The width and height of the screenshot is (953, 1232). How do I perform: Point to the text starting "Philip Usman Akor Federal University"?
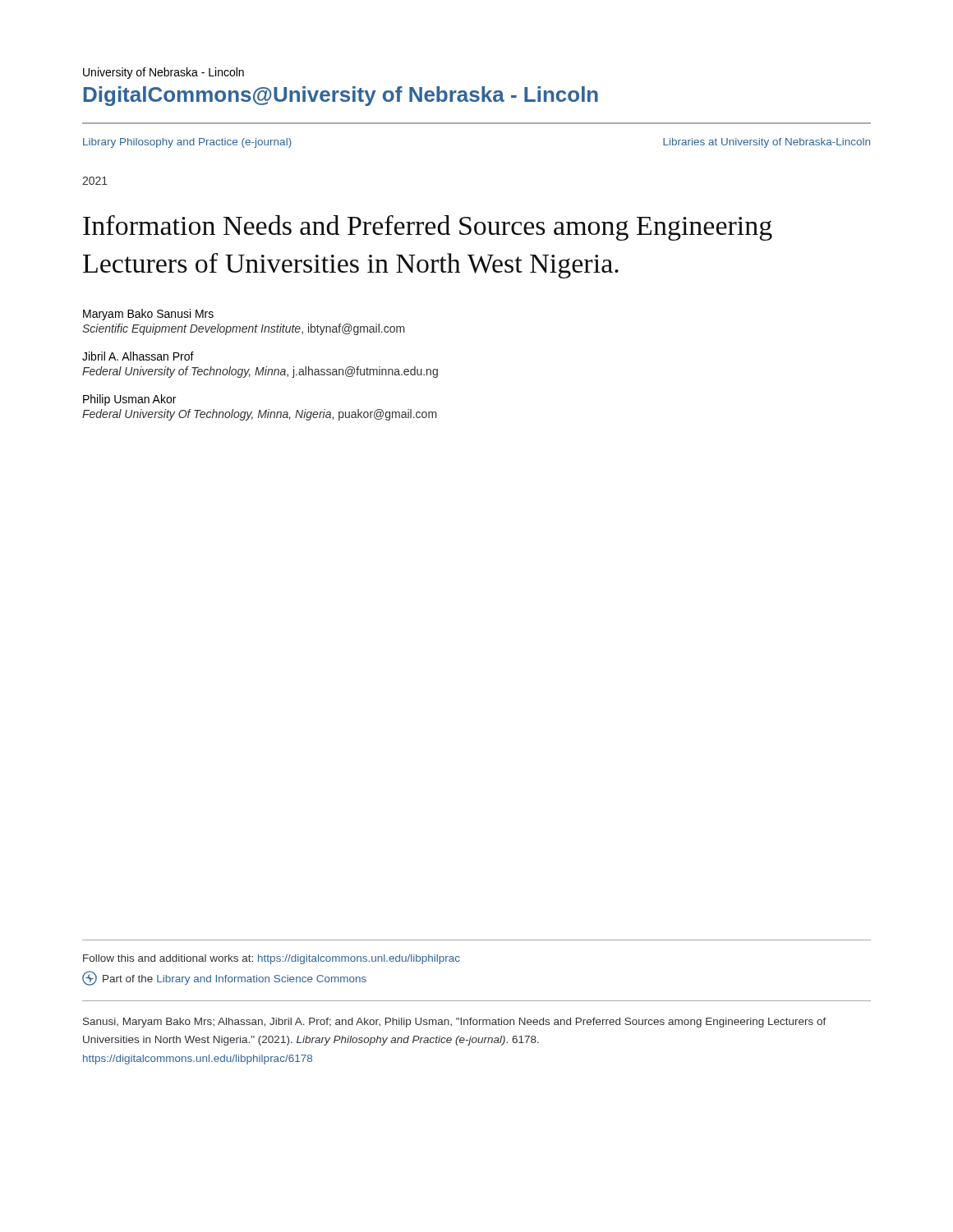[x=129, y=400]
